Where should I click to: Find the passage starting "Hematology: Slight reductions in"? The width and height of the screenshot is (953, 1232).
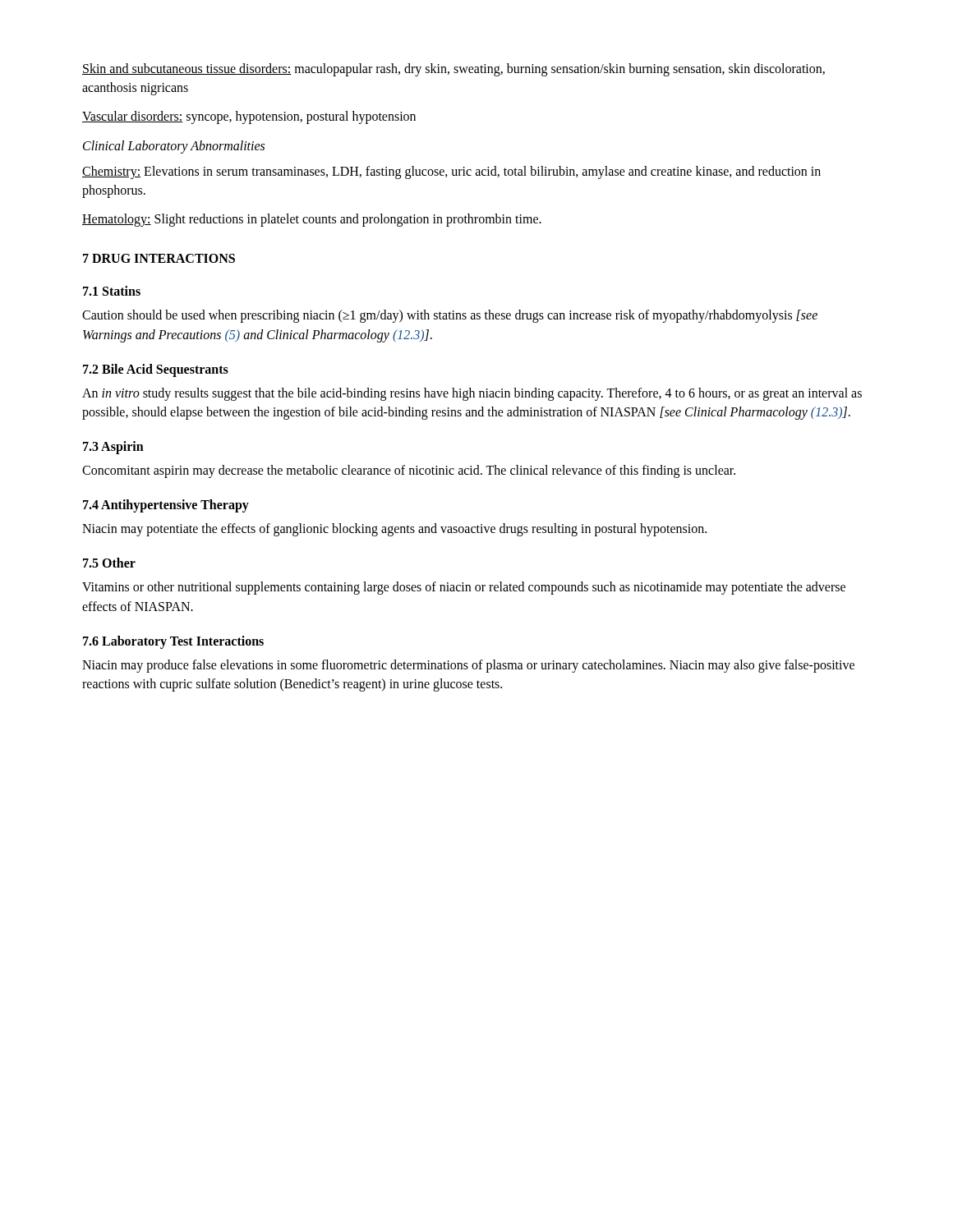tap(312, 219)
